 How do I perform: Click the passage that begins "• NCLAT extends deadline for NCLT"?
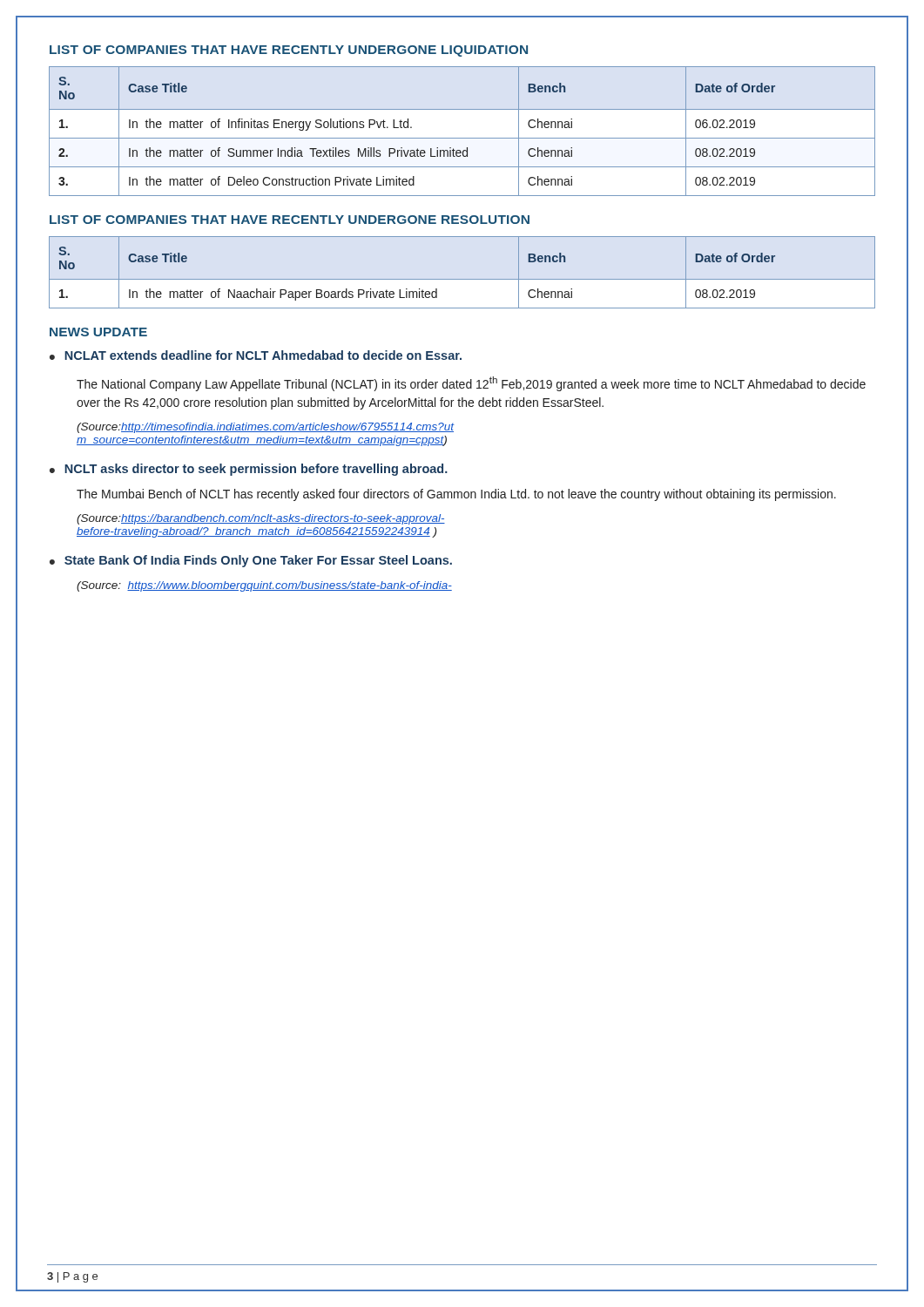coord(462,397)
